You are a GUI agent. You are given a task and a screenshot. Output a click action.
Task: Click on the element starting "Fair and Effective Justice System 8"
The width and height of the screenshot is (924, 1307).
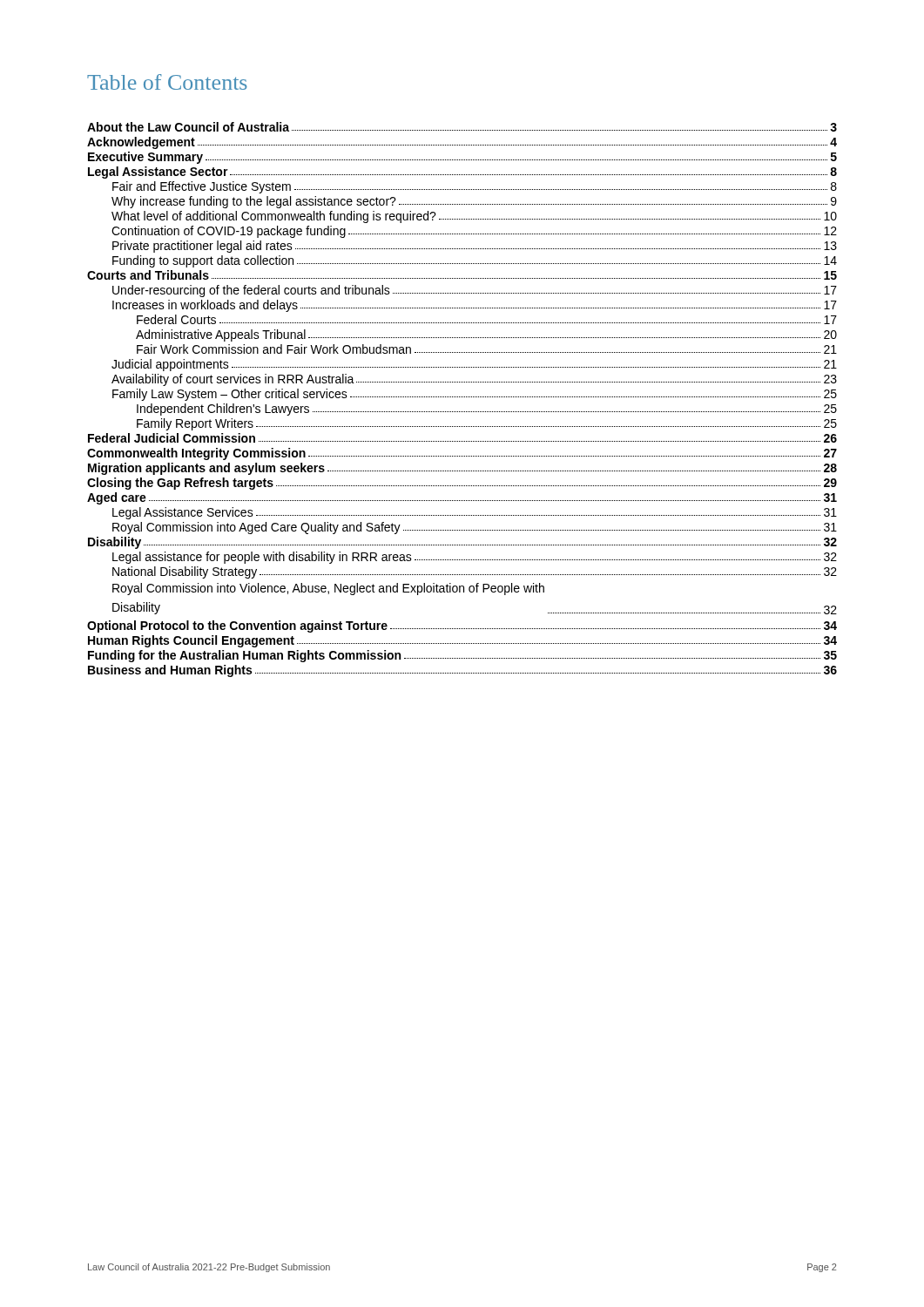point(462,186)
